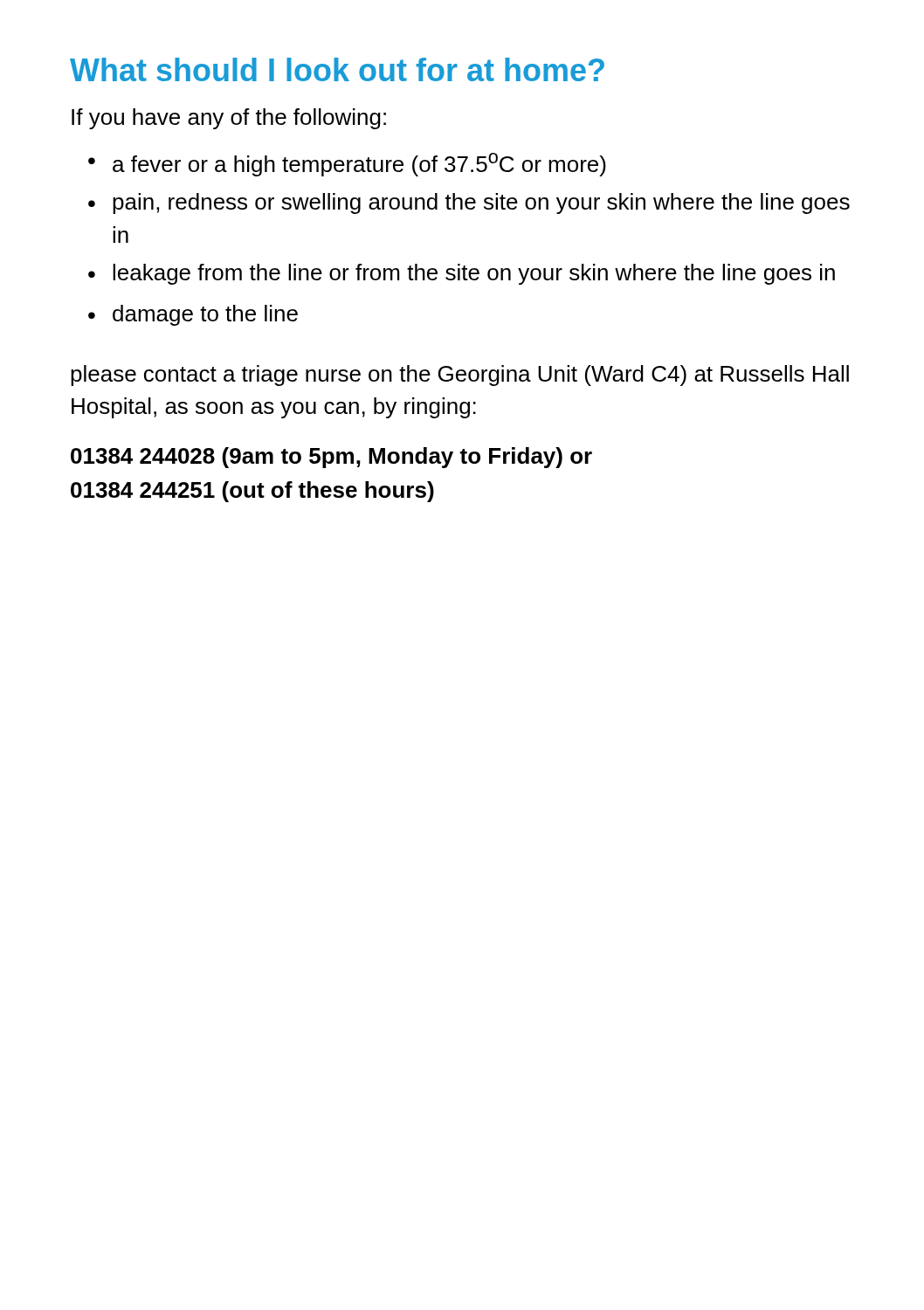Viewport: 924px width, 1310px height.
Task: Point to the block beginning "• pain, redness or swelling around the"
Action: pyautogui.click(x=471, y=219)
